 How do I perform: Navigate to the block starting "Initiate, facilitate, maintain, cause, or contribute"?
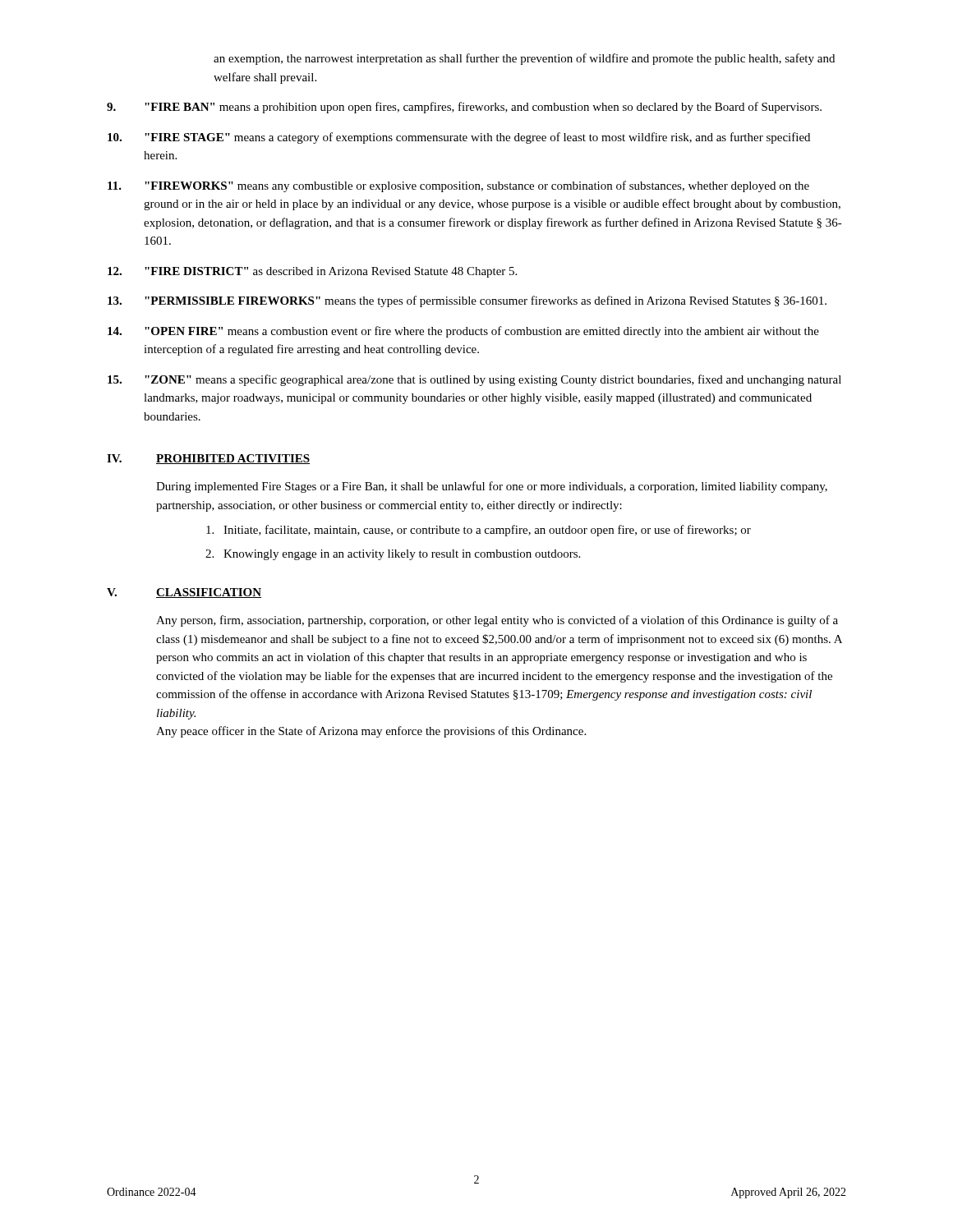point(478,530)
